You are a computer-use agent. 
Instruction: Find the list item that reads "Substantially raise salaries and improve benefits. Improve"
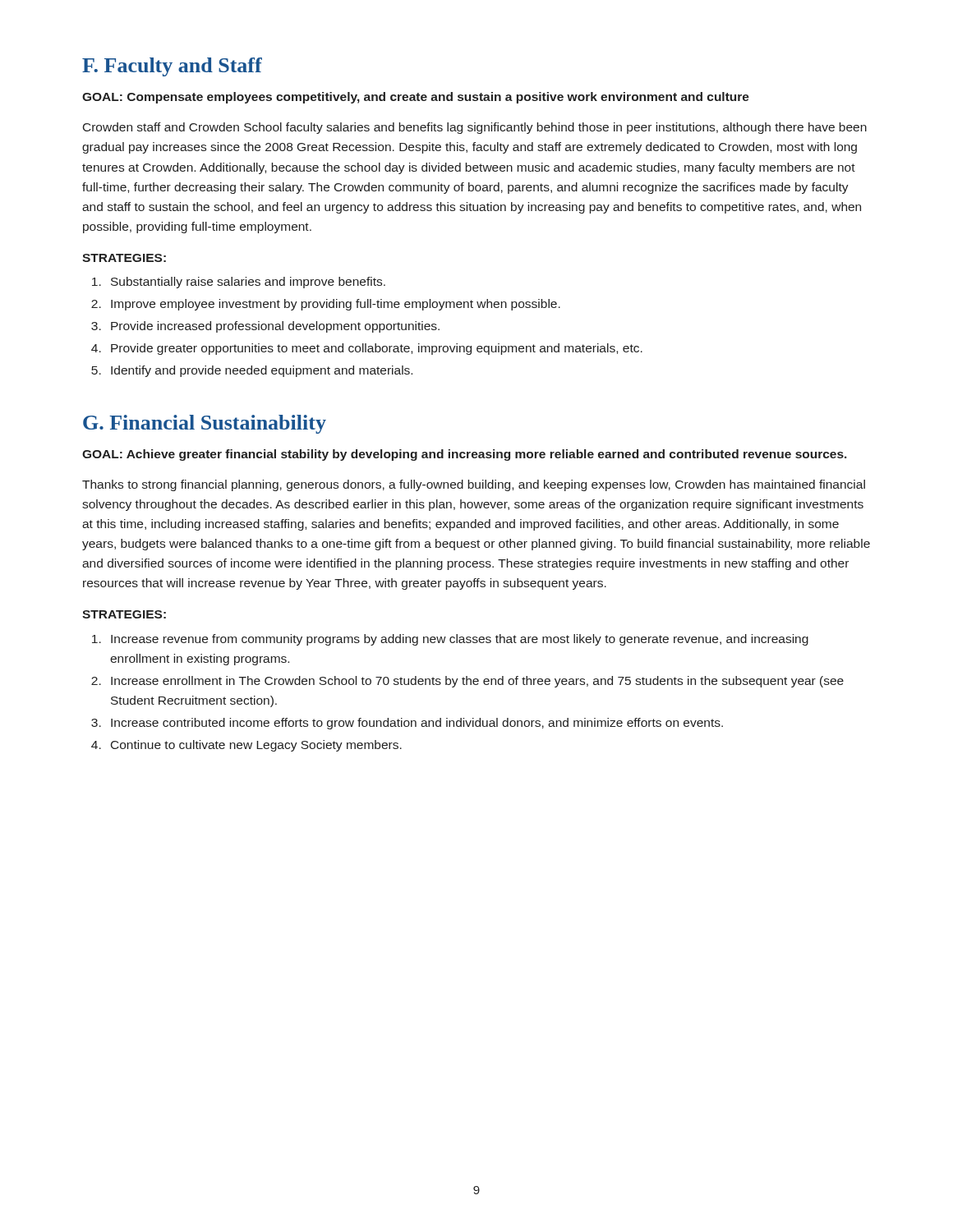click(x=239, y=283)
